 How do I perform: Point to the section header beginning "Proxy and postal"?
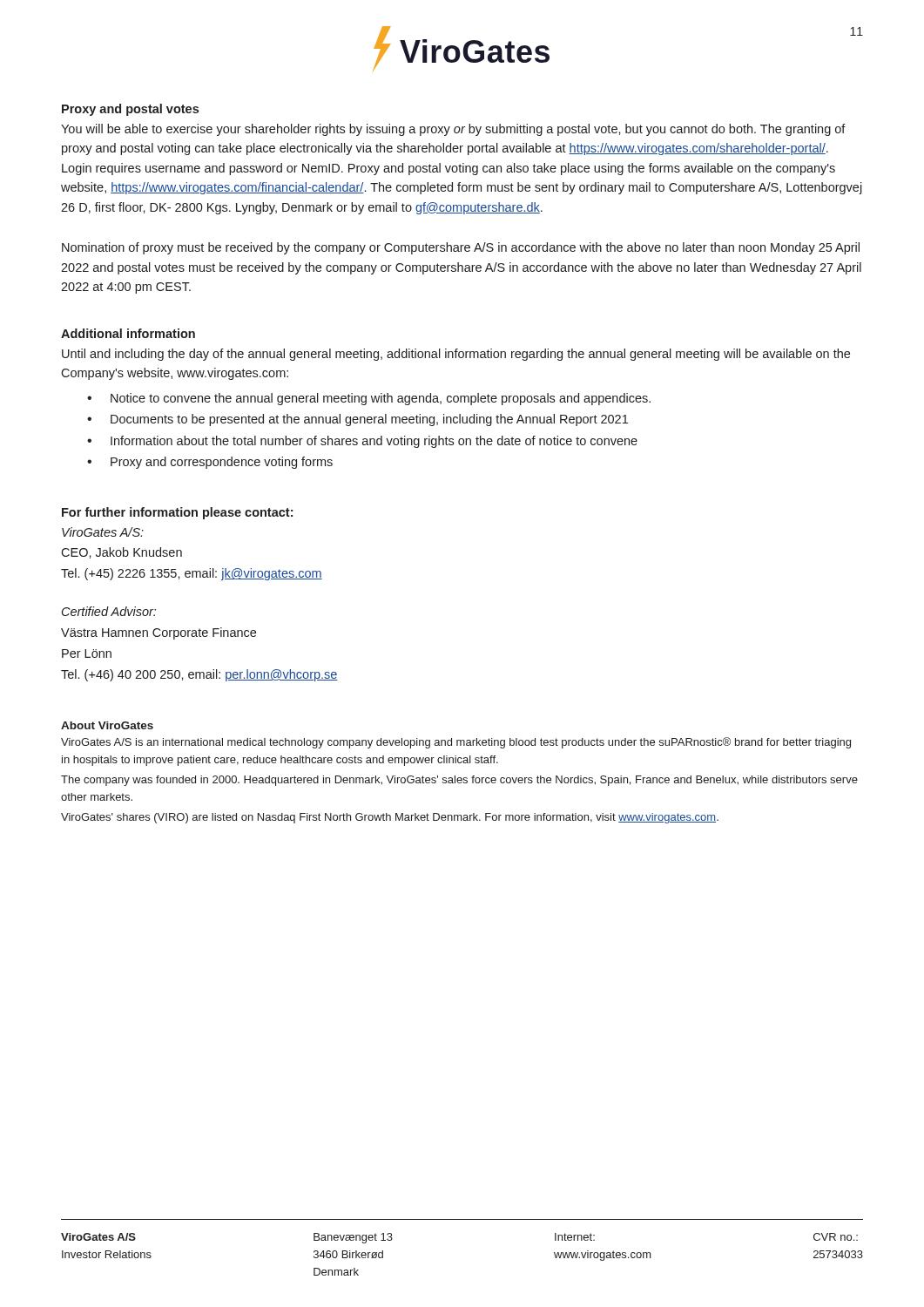pos(130,109)
